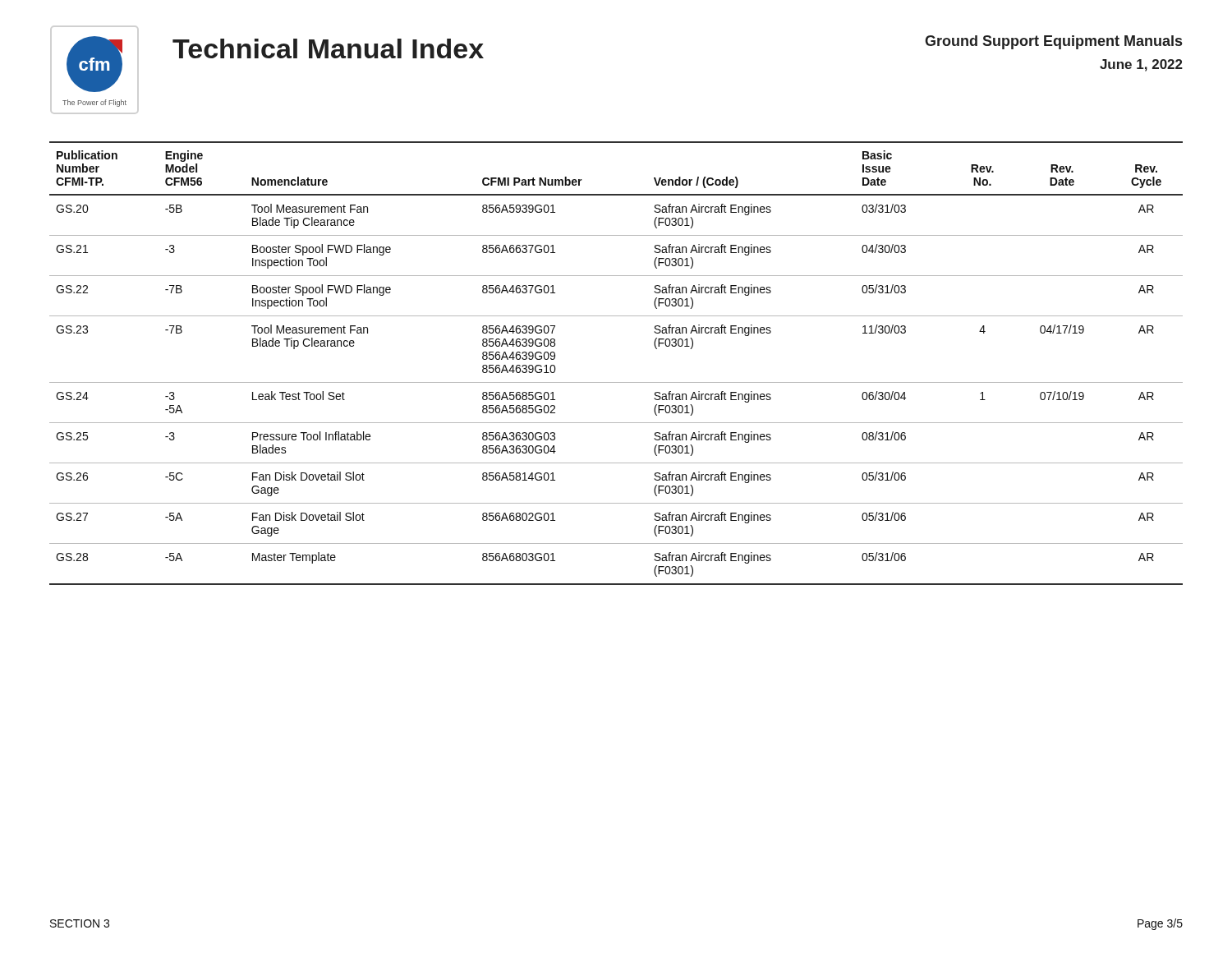The width and height of the screenshot is (1232, 953).
Task: Click the table
Action: 616,363
